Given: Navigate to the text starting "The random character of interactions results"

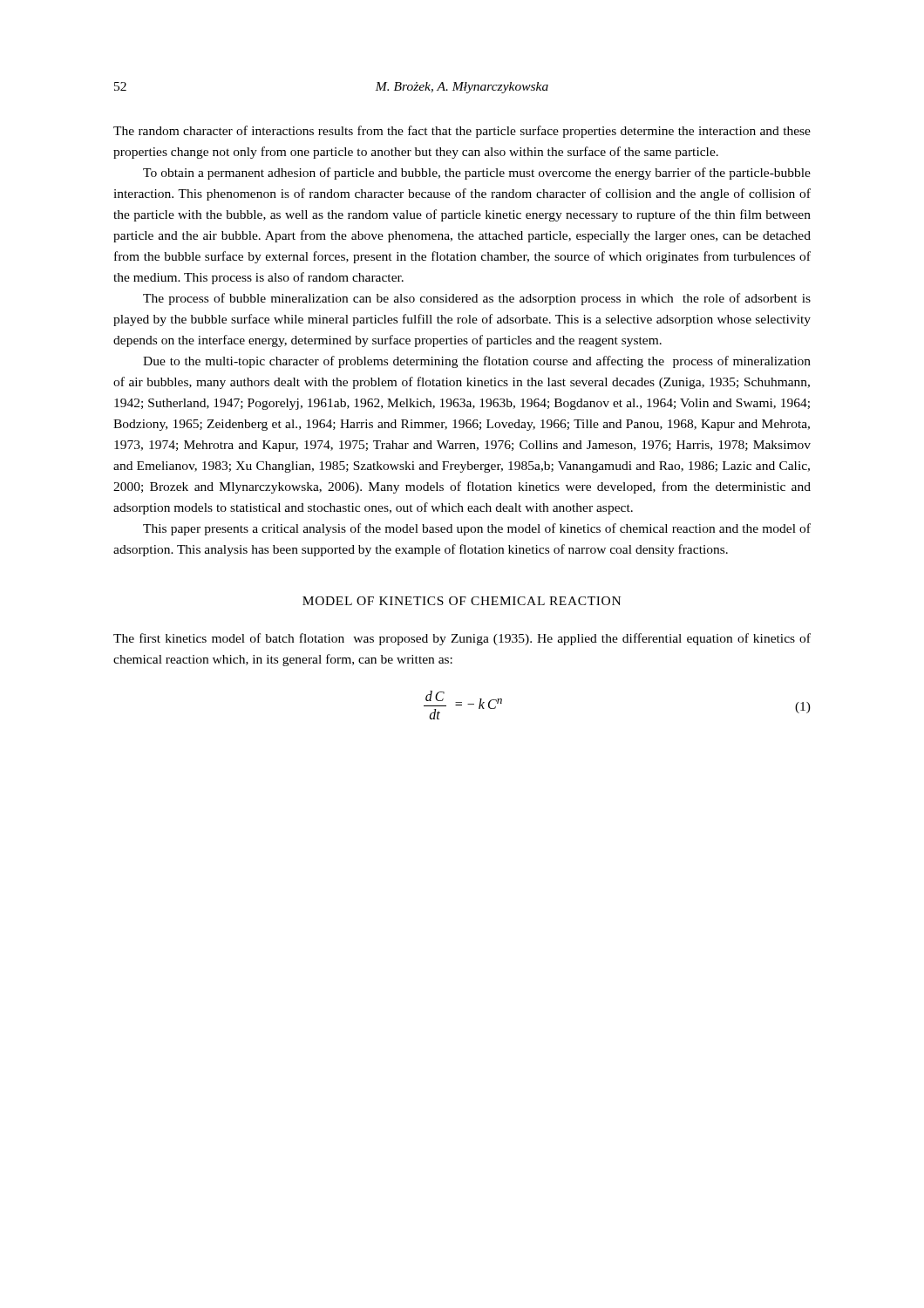Looking at the screenshot, I should click(462, 141).
